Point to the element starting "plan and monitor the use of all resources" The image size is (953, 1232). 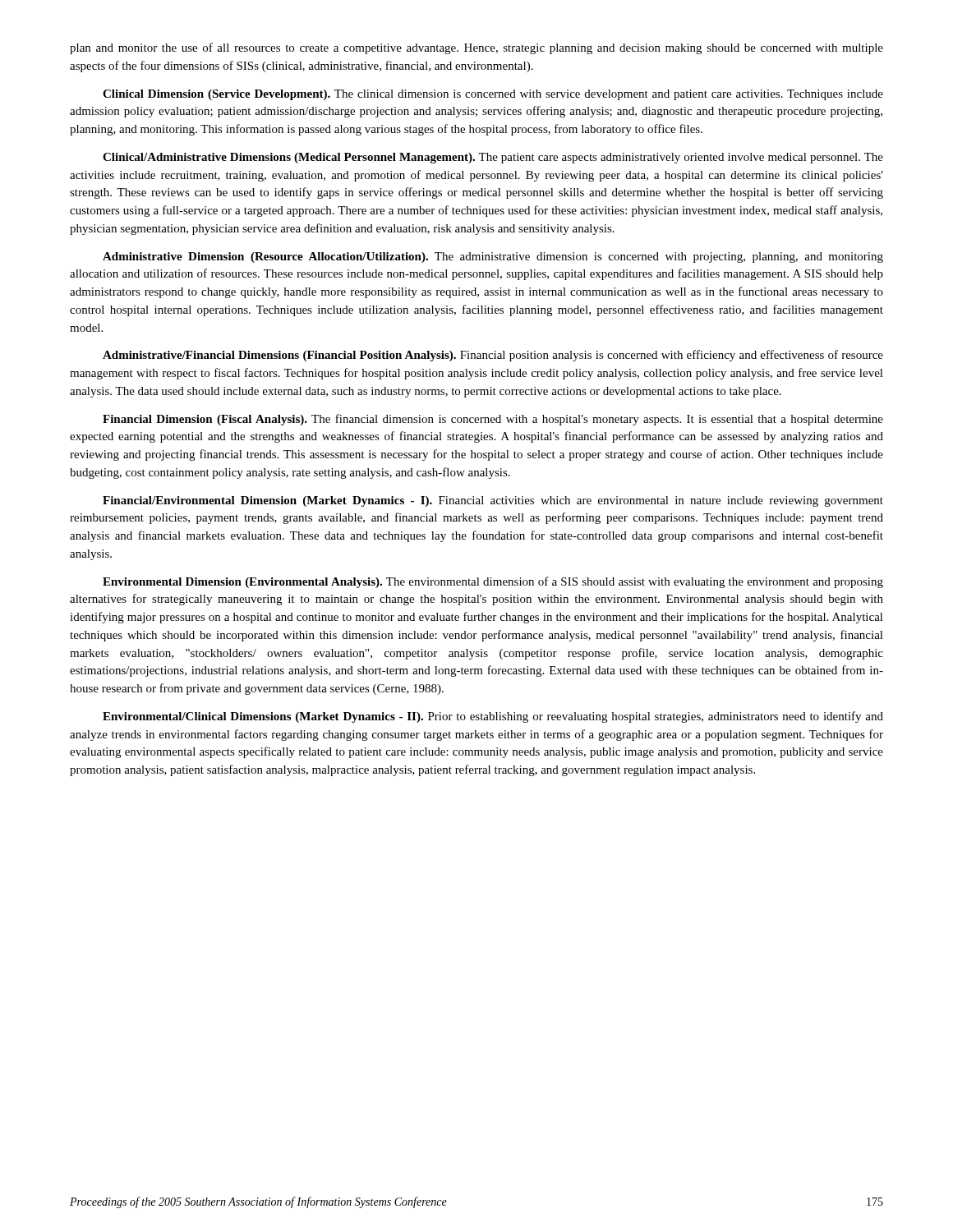click(476, 57)
